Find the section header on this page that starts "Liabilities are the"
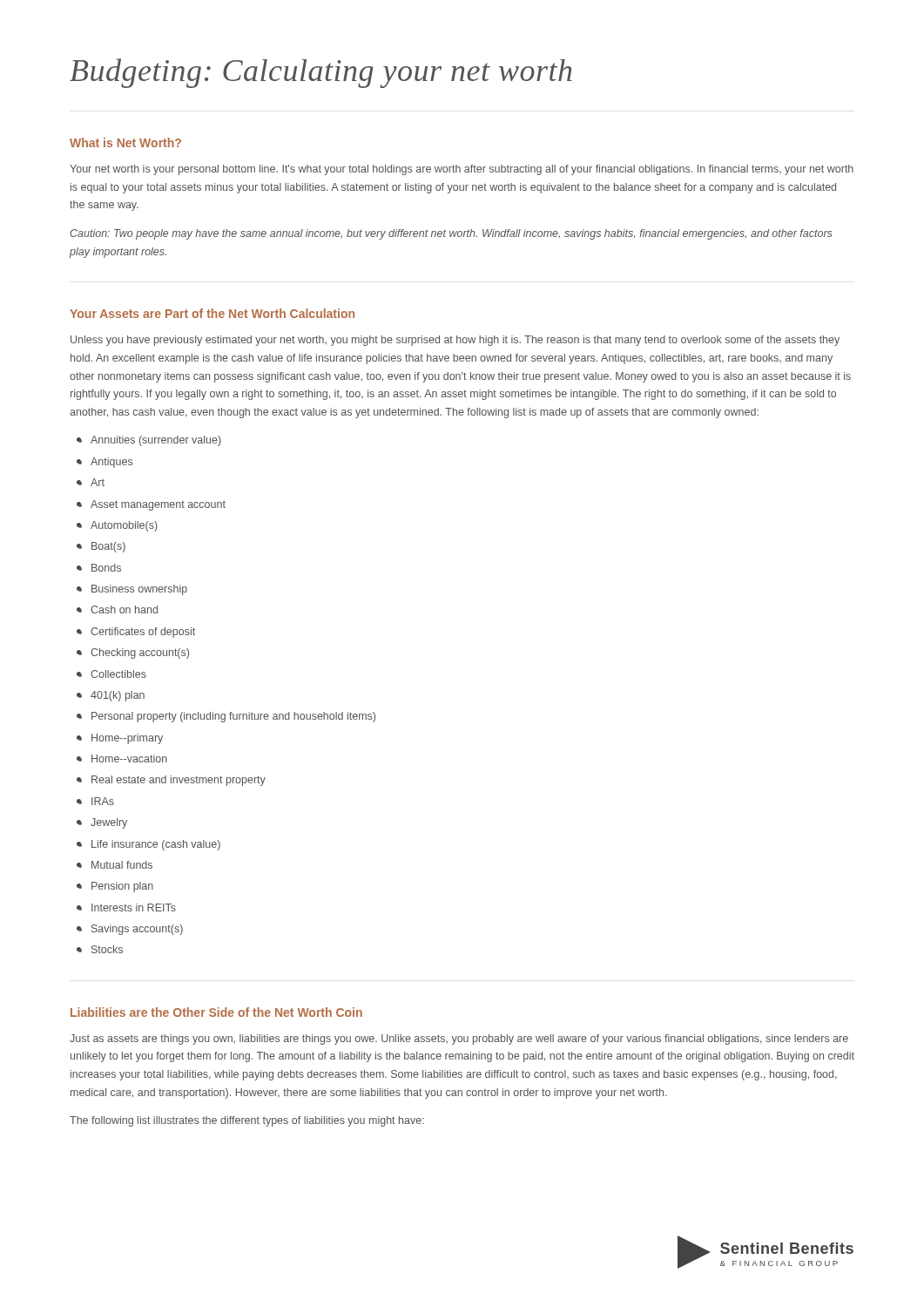Screen dimensions: 1307x924 216,1012
